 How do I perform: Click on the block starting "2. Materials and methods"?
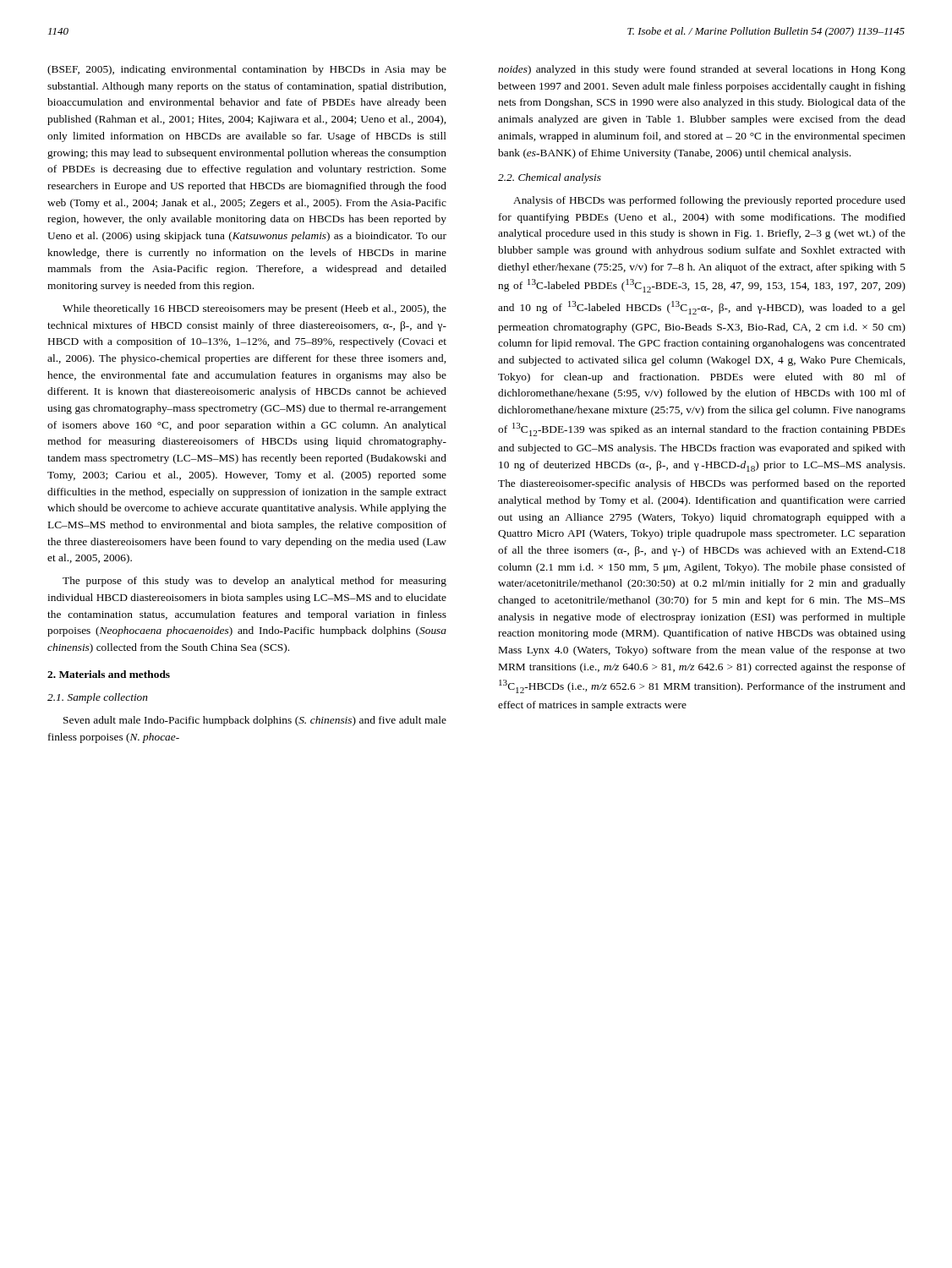coord(109,674)
